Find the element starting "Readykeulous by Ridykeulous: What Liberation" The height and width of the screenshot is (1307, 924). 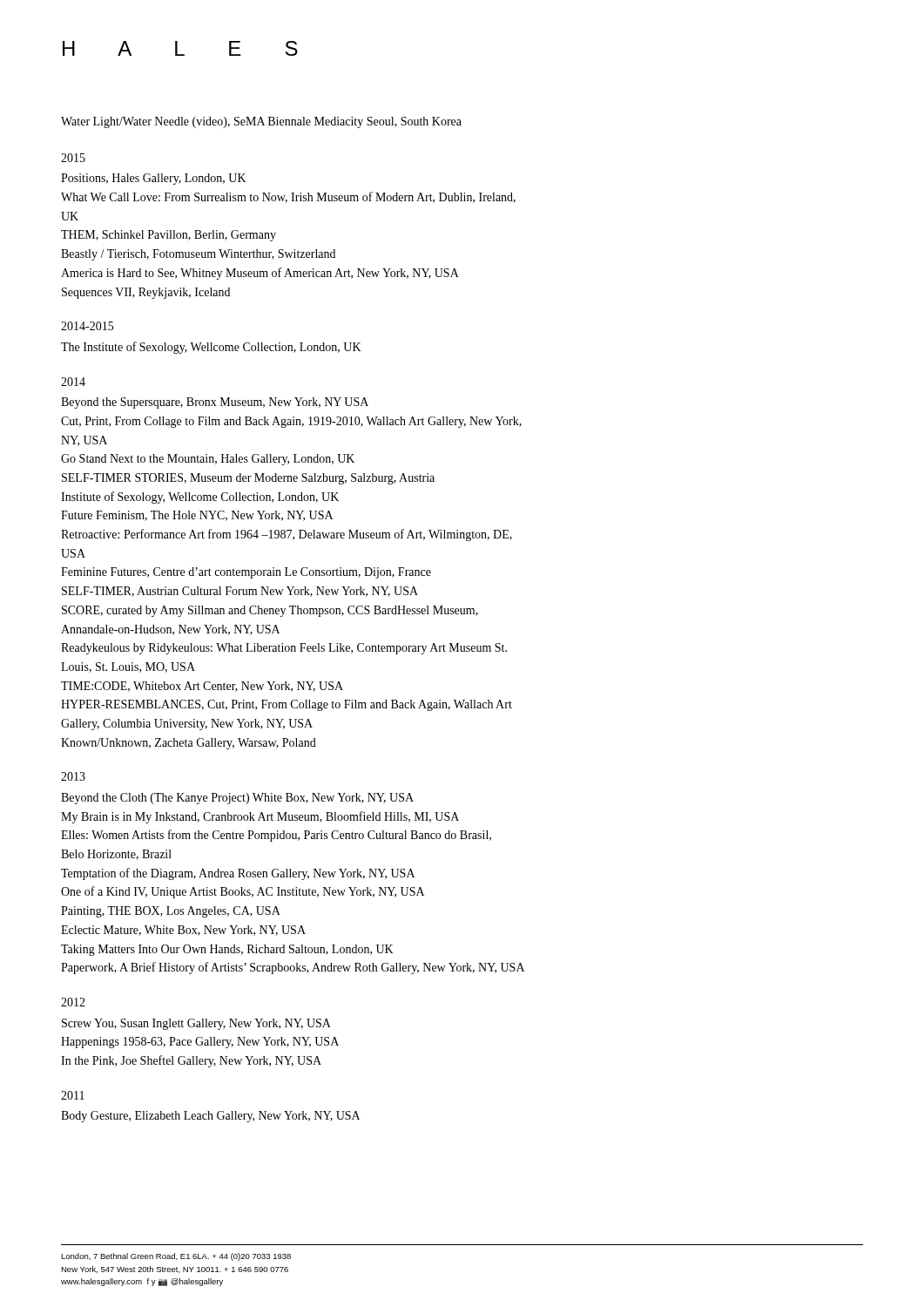(x=284, y=648)
